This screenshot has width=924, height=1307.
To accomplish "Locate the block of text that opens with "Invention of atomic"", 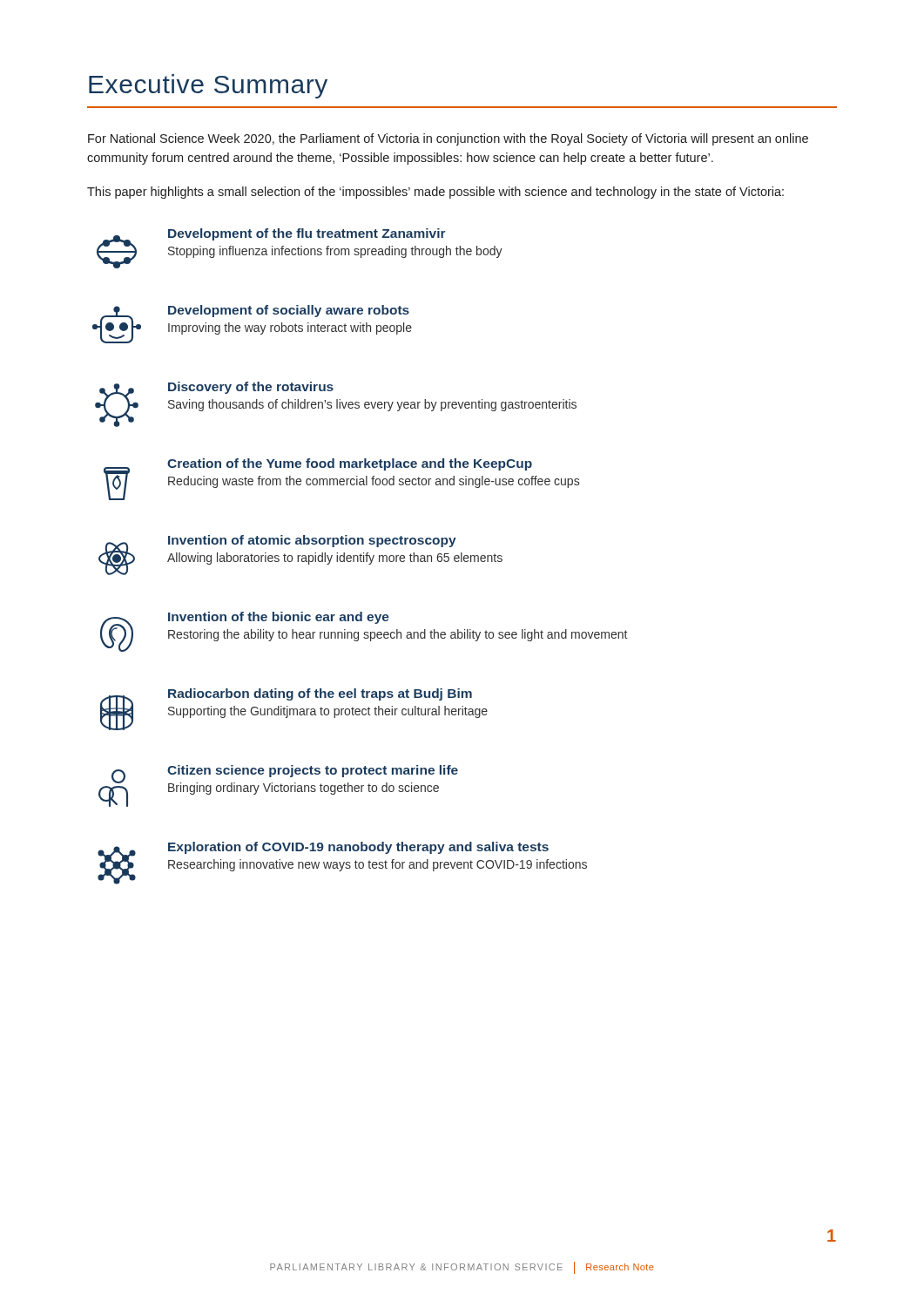I will (462, 559).
